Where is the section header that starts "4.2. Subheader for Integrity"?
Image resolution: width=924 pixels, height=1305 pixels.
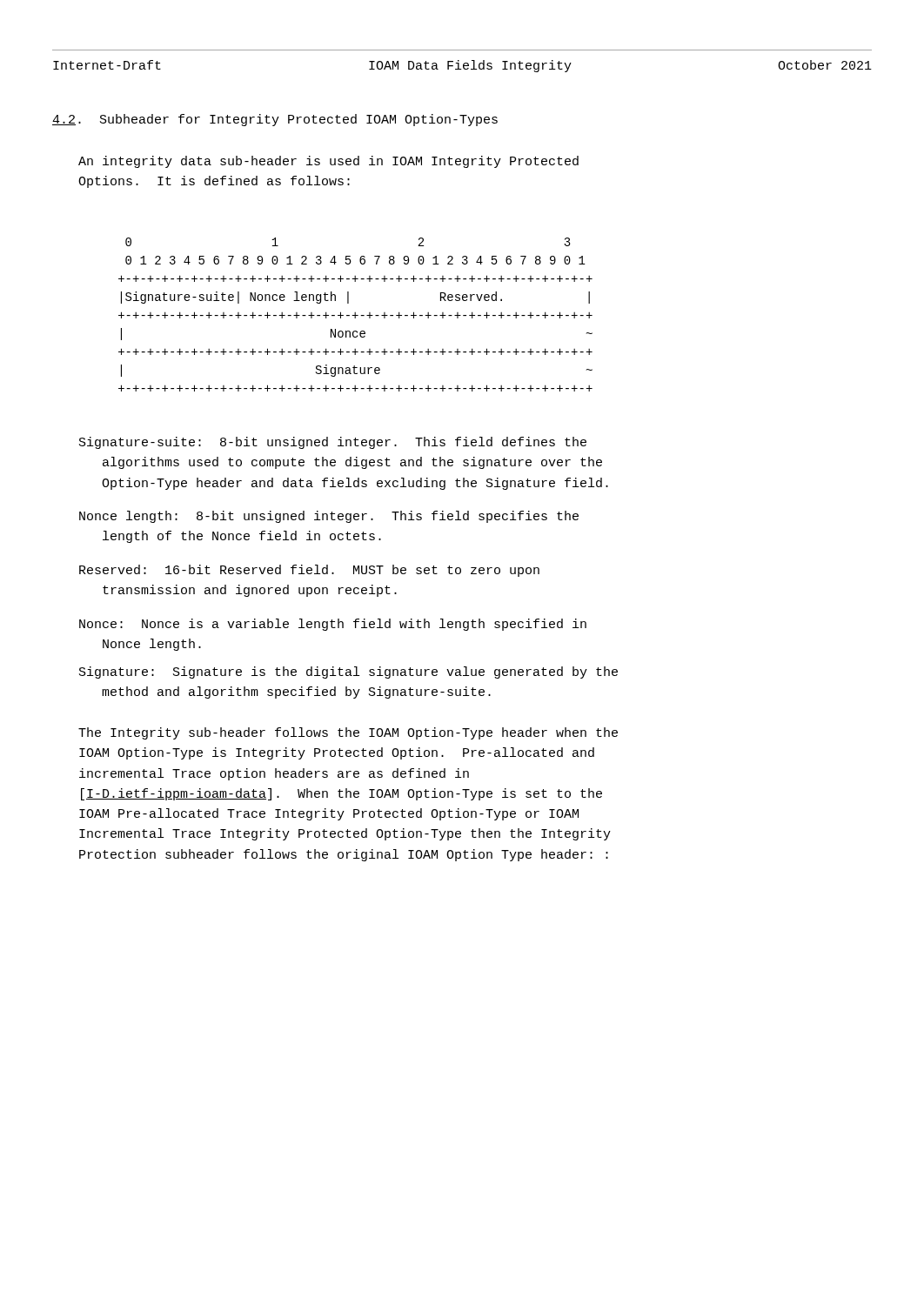pos(275,121)
